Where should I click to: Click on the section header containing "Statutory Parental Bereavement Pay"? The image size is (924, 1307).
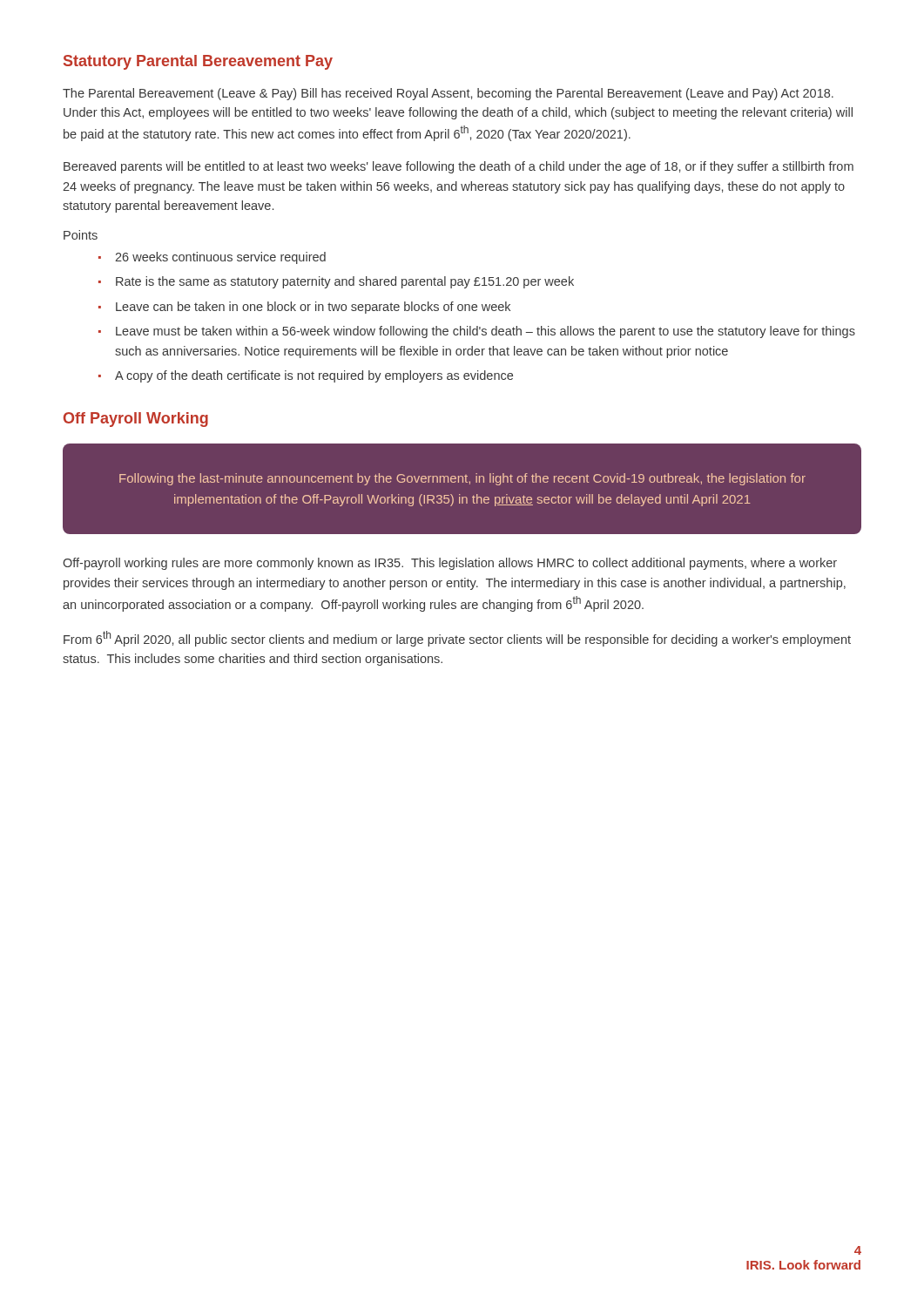[x=198, y=62]
